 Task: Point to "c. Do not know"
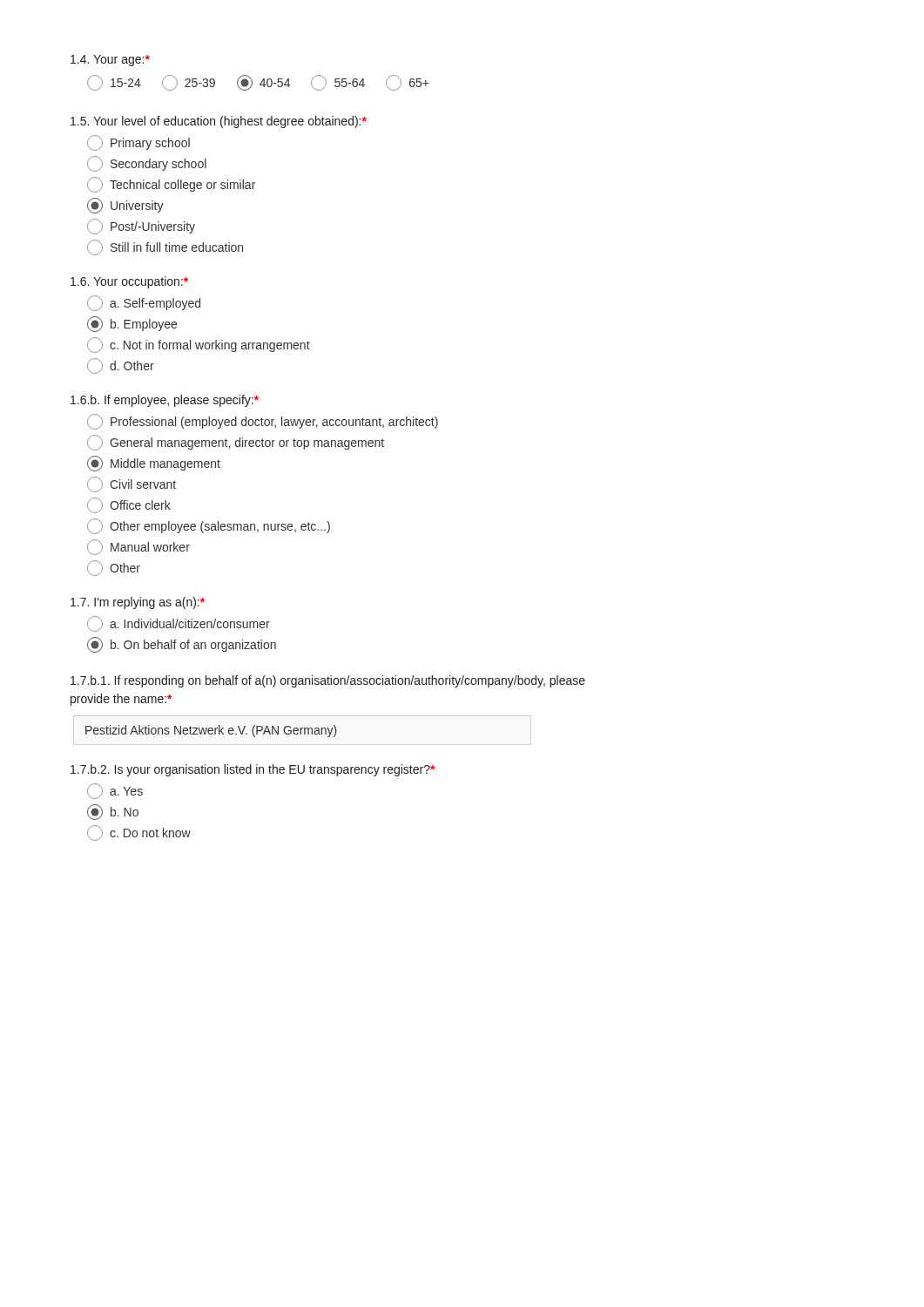[139, 833]
